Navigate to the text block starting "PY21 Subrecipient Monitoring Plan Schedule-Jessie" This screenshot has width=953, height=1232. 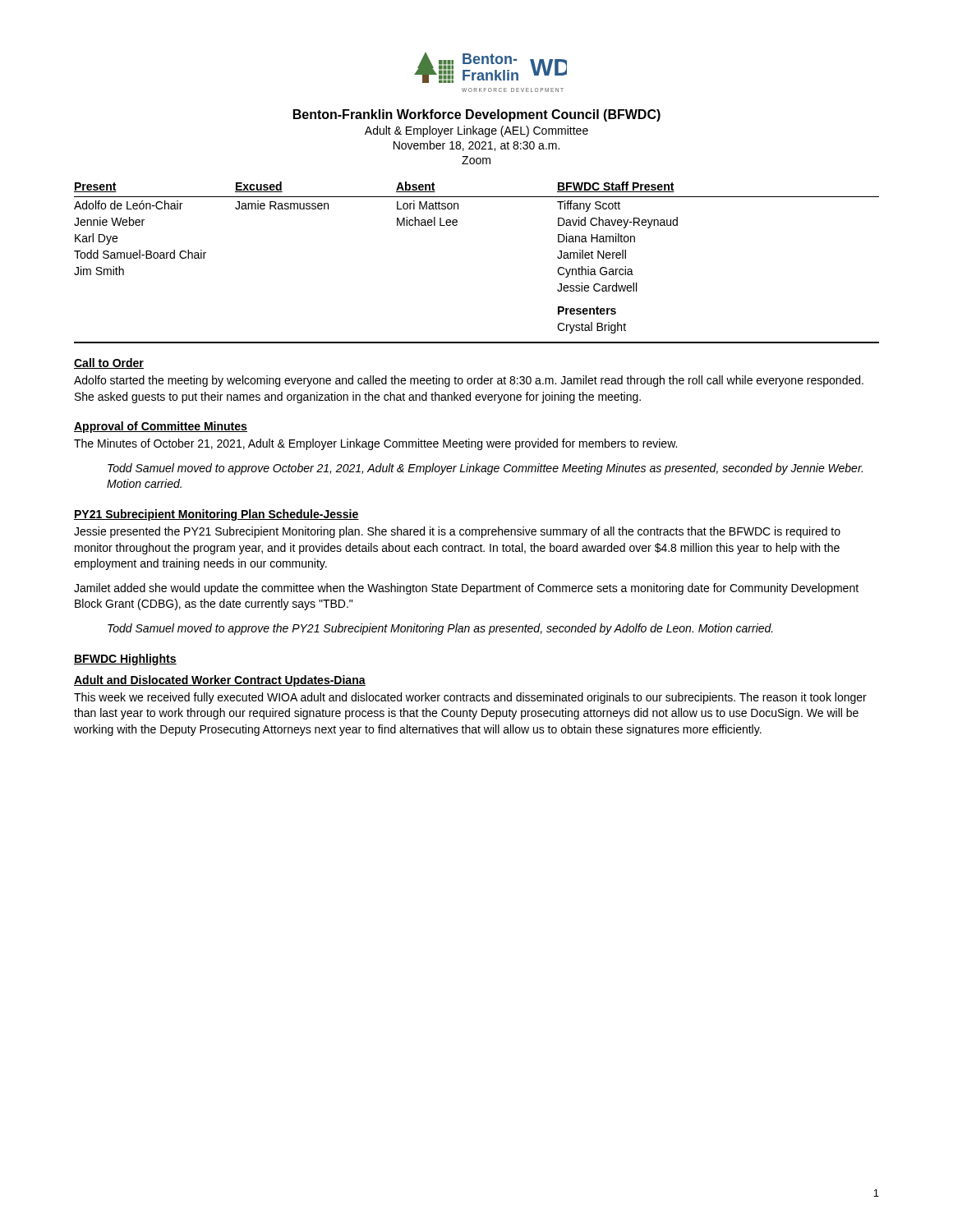(x=216, y=514)
